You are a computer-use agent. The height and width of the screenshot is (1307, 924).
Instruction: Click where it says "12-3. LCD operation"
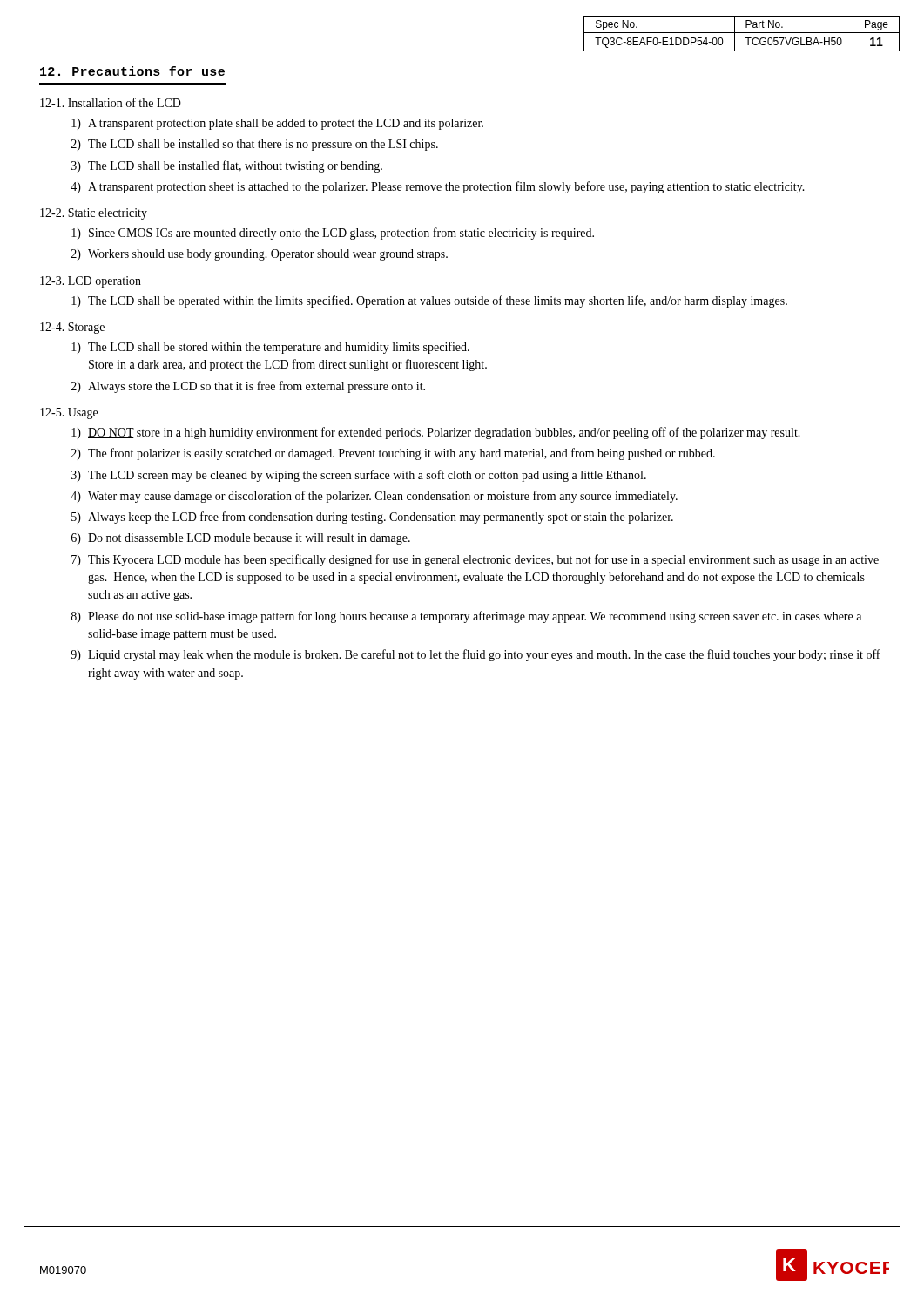click(x=90, y=281)
